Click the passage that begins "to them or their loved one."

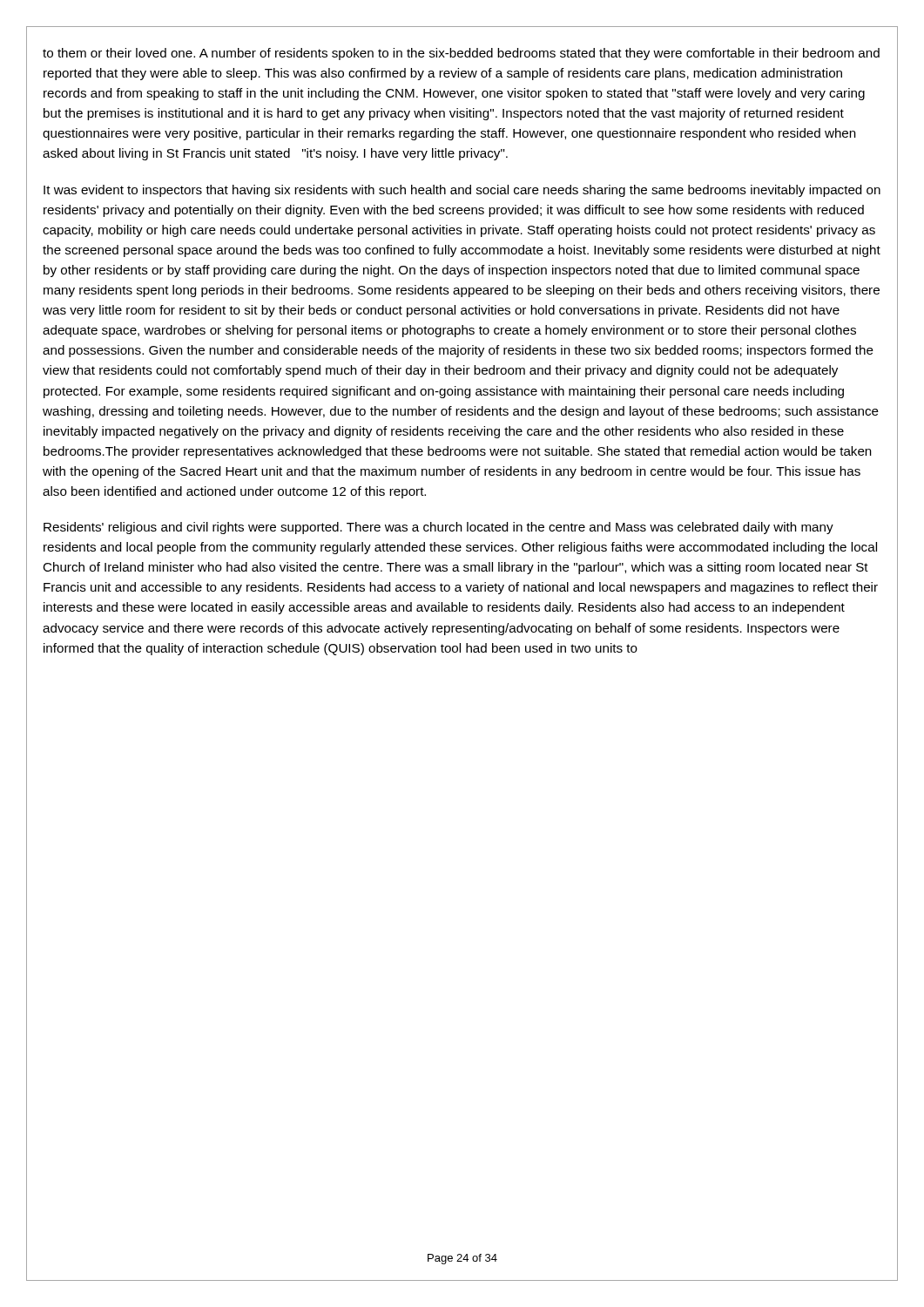pyautogui.click(x=461, y=103)
